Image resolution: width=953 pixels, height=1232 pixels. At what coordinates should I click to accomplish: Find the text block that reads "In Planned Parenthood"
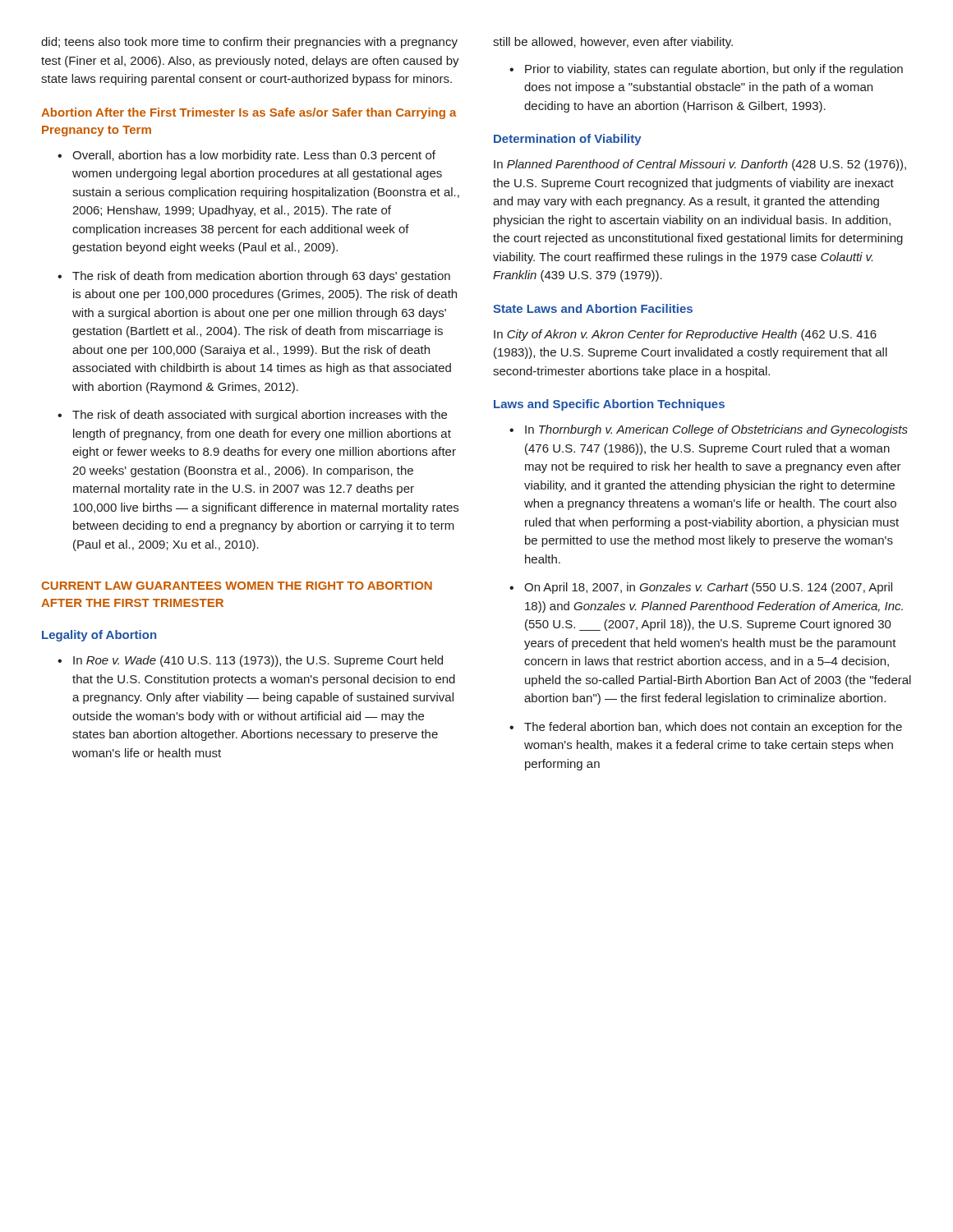[x=702, y=220]
